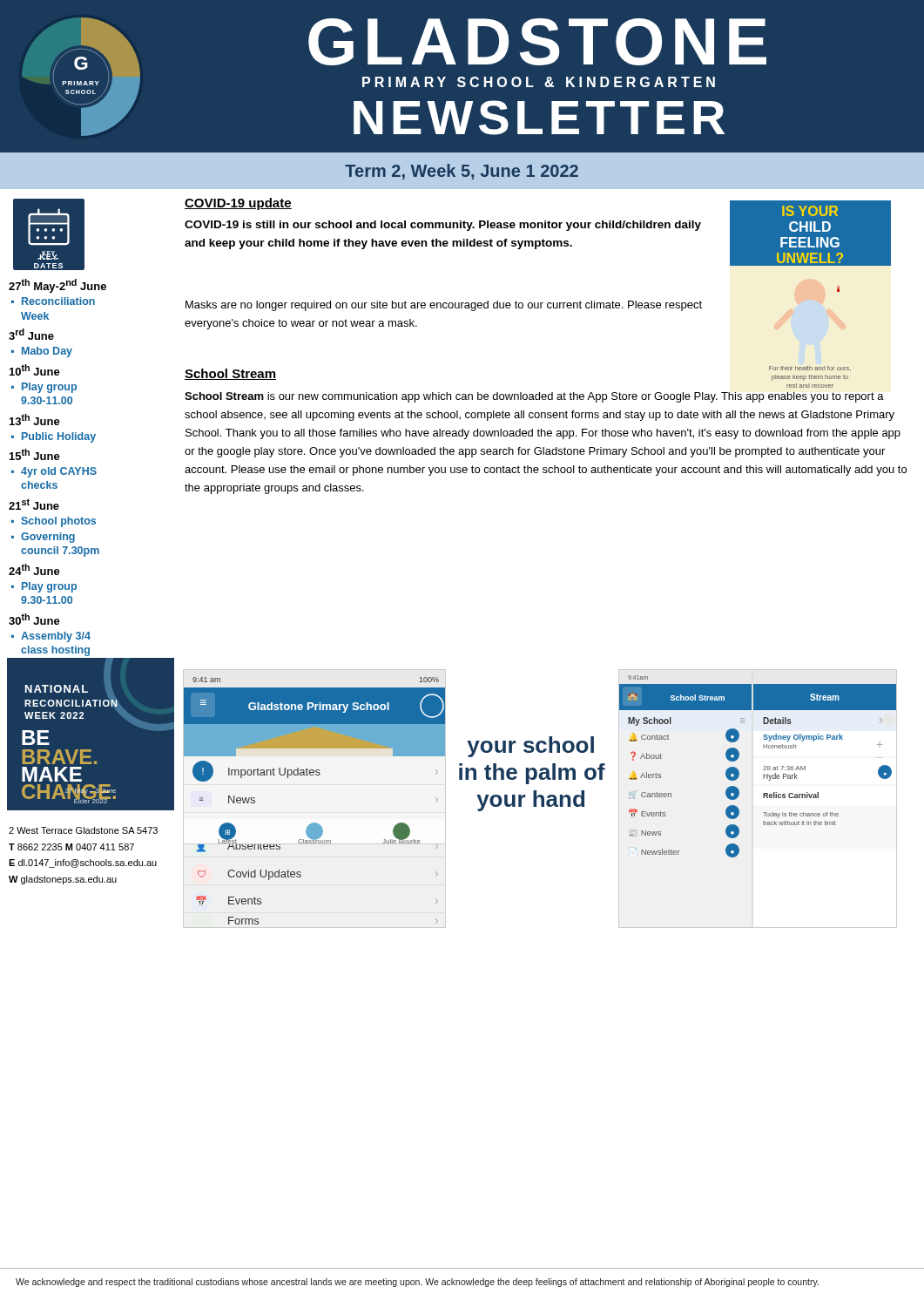The height and width of the screenshot is (1307, 924).
Task: Locate the list item containing "27th May-2nd June"
Action: pos(58,285)
